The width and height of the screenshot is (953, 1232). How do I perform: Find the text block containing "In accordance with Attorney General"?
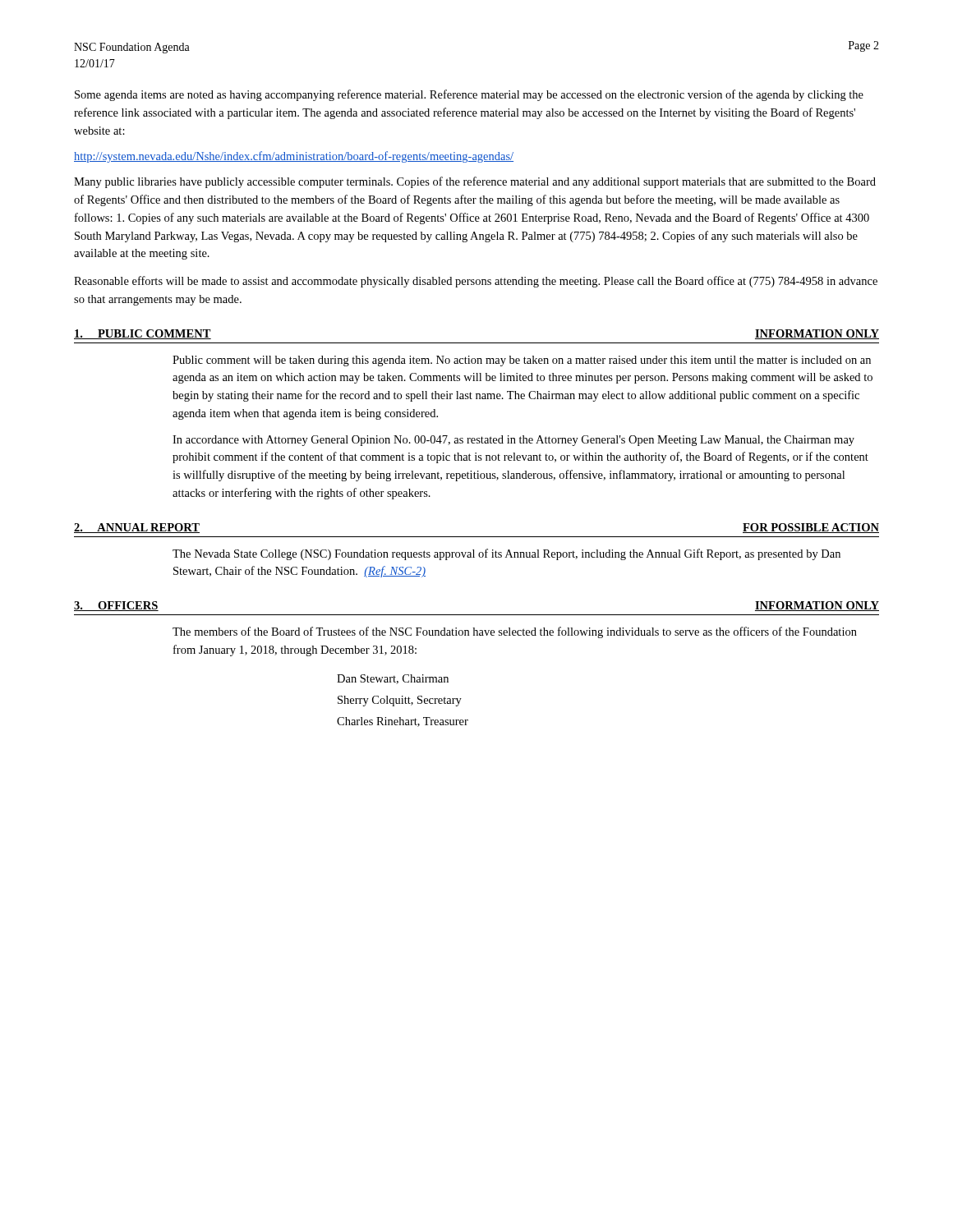pos(526,467)
